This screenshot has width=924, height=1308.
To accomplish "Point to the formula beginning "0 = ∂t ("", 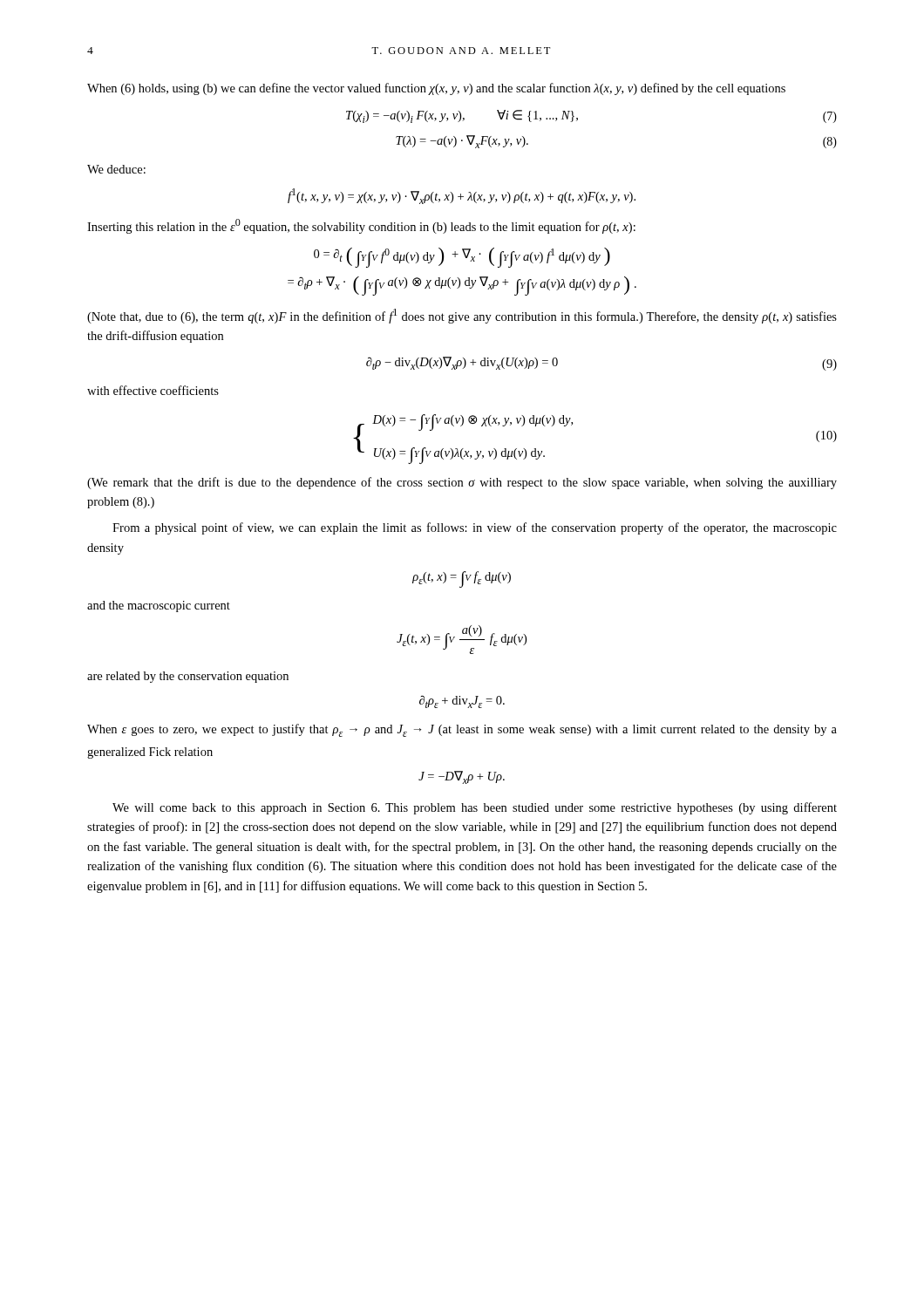I will [x=462, y=269].
